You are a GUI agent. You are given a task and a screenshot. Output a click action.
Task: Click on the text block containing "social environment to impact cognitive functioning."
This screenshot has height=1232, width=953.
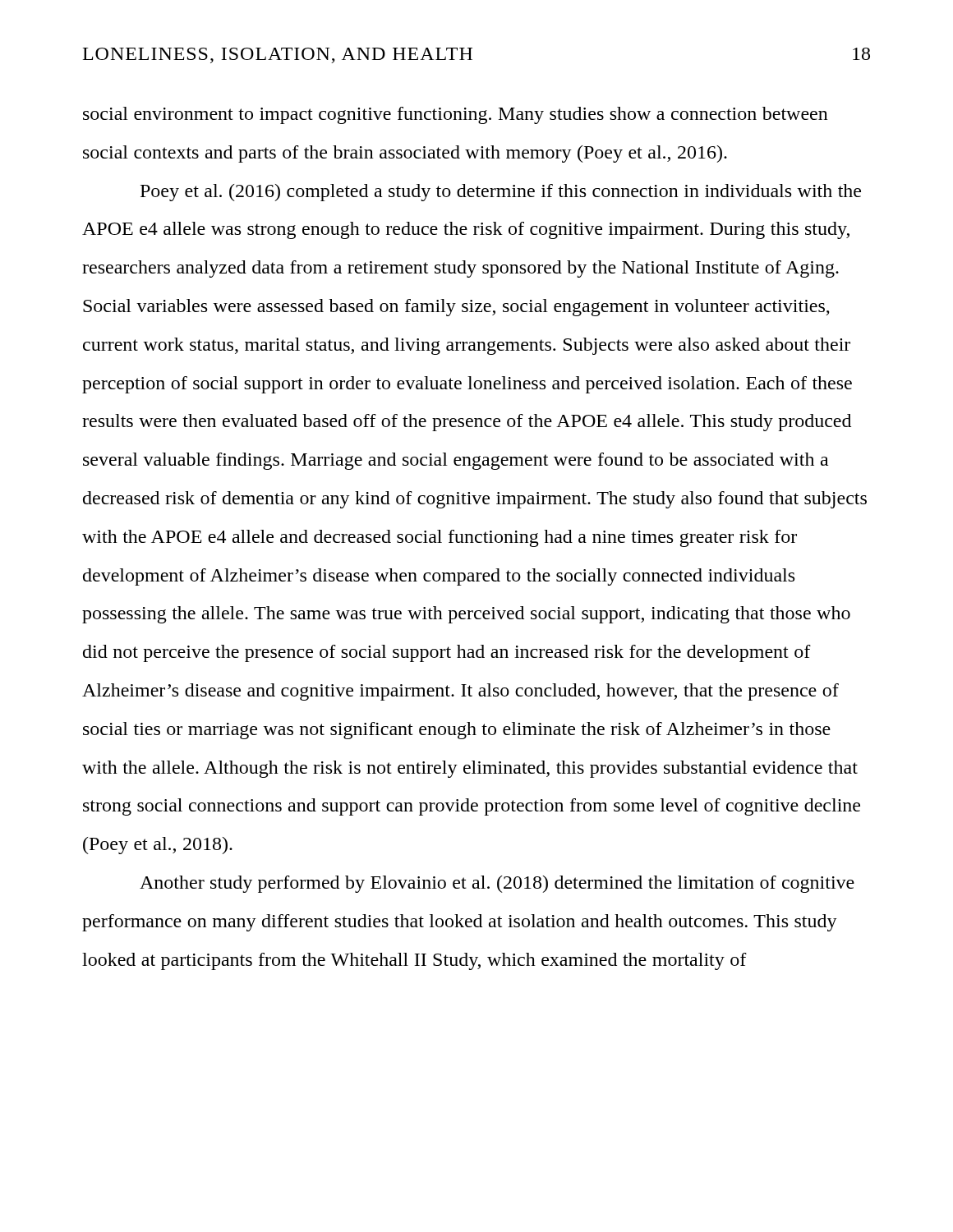[x=476, y=133]
